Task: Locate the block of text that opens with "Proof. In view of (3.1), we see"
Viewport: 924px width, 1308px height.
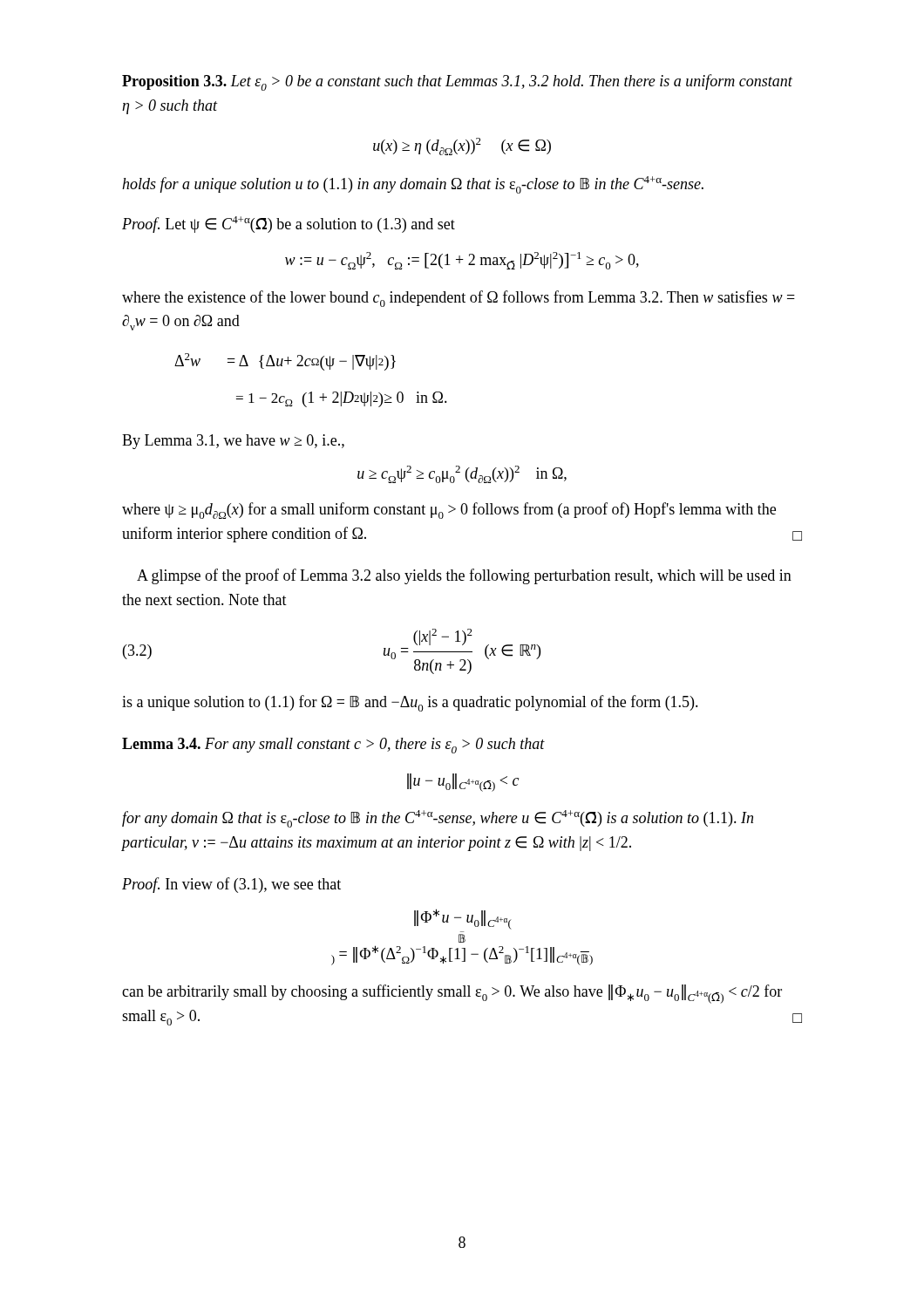Action: [232, 884]
